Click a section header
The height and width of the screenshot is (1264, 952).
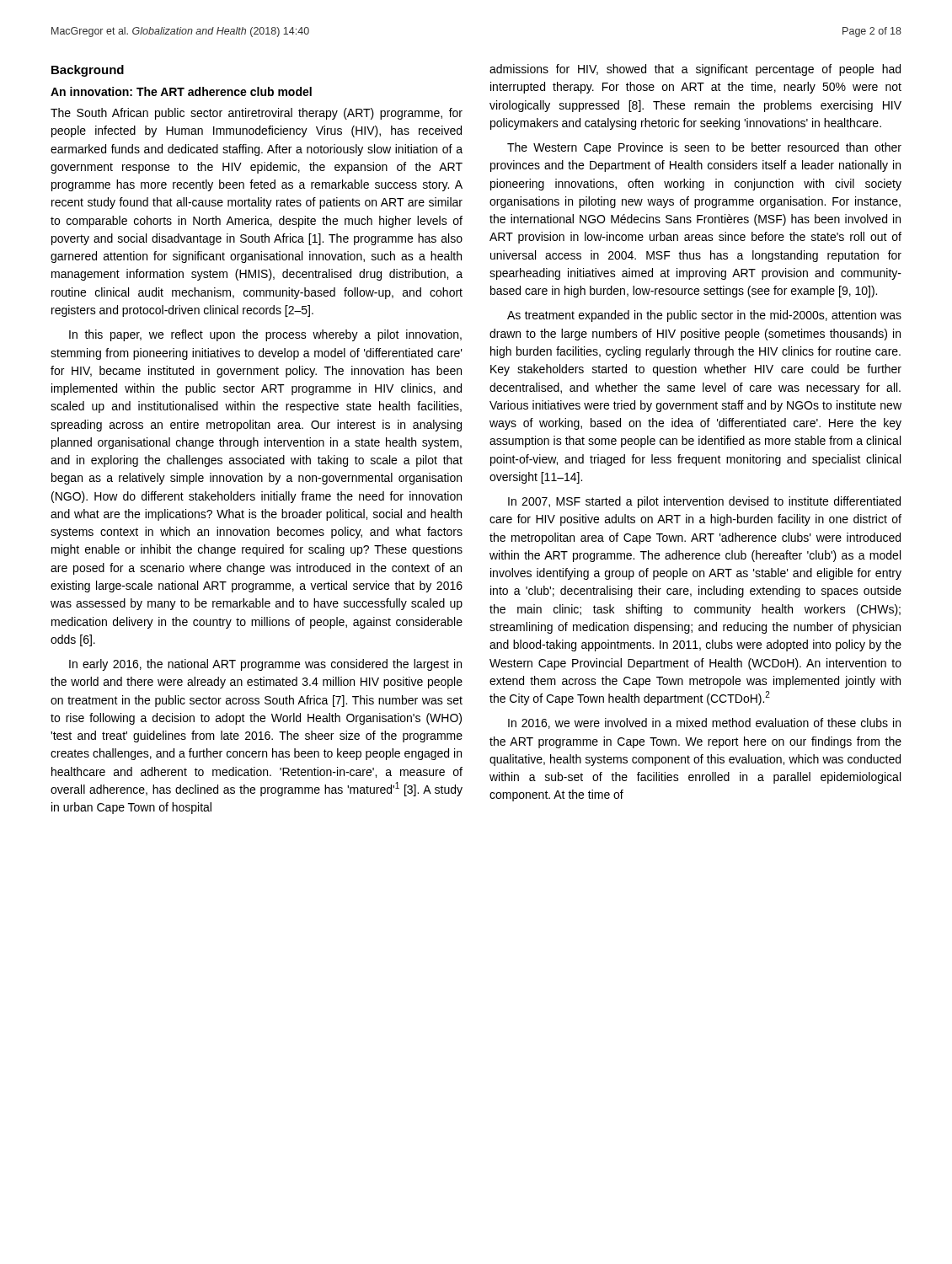[x=87, y=70]
